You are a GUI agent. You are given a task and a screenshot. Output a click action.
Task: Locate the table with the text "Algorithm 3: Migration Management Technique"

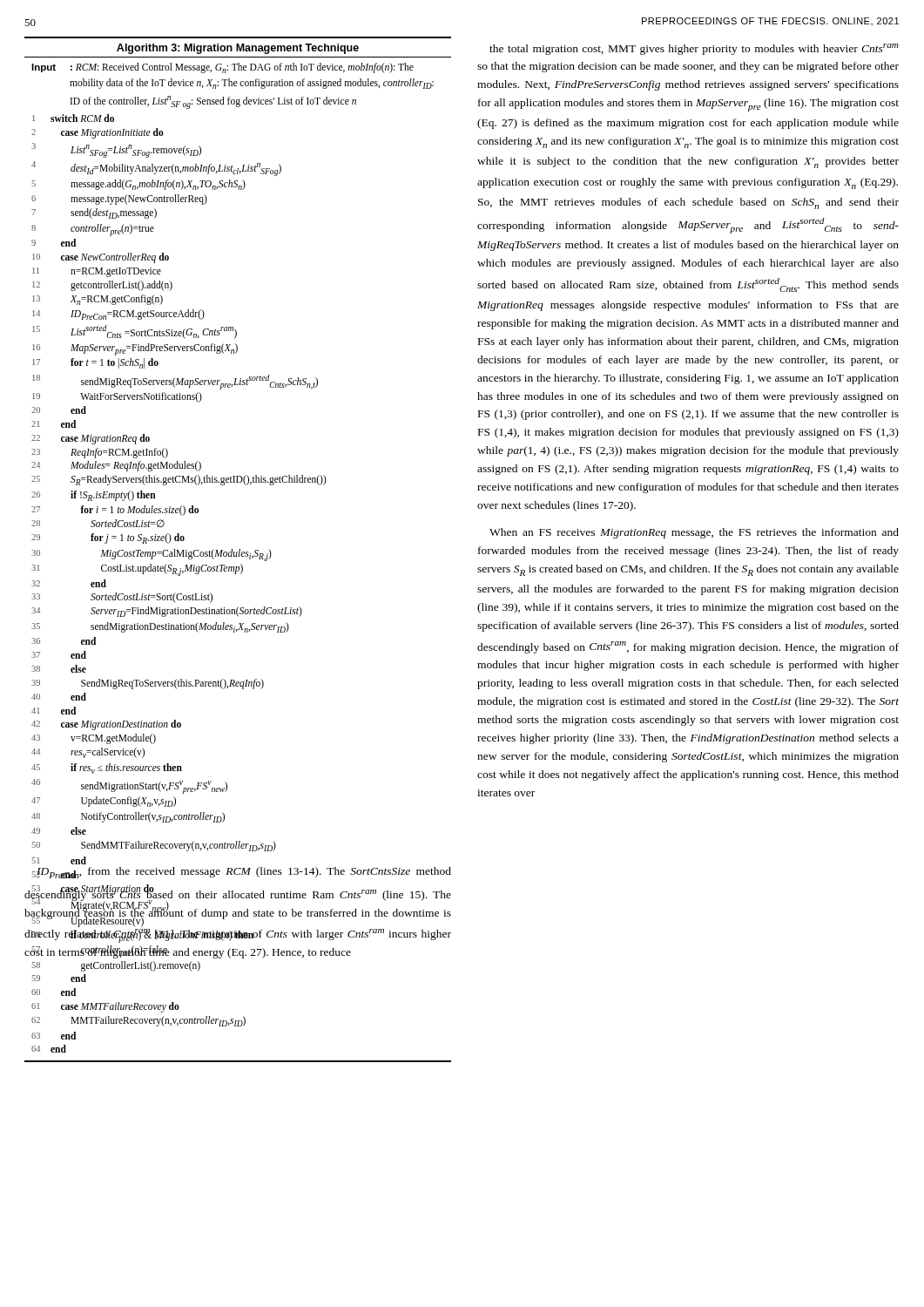pos(238,549)
